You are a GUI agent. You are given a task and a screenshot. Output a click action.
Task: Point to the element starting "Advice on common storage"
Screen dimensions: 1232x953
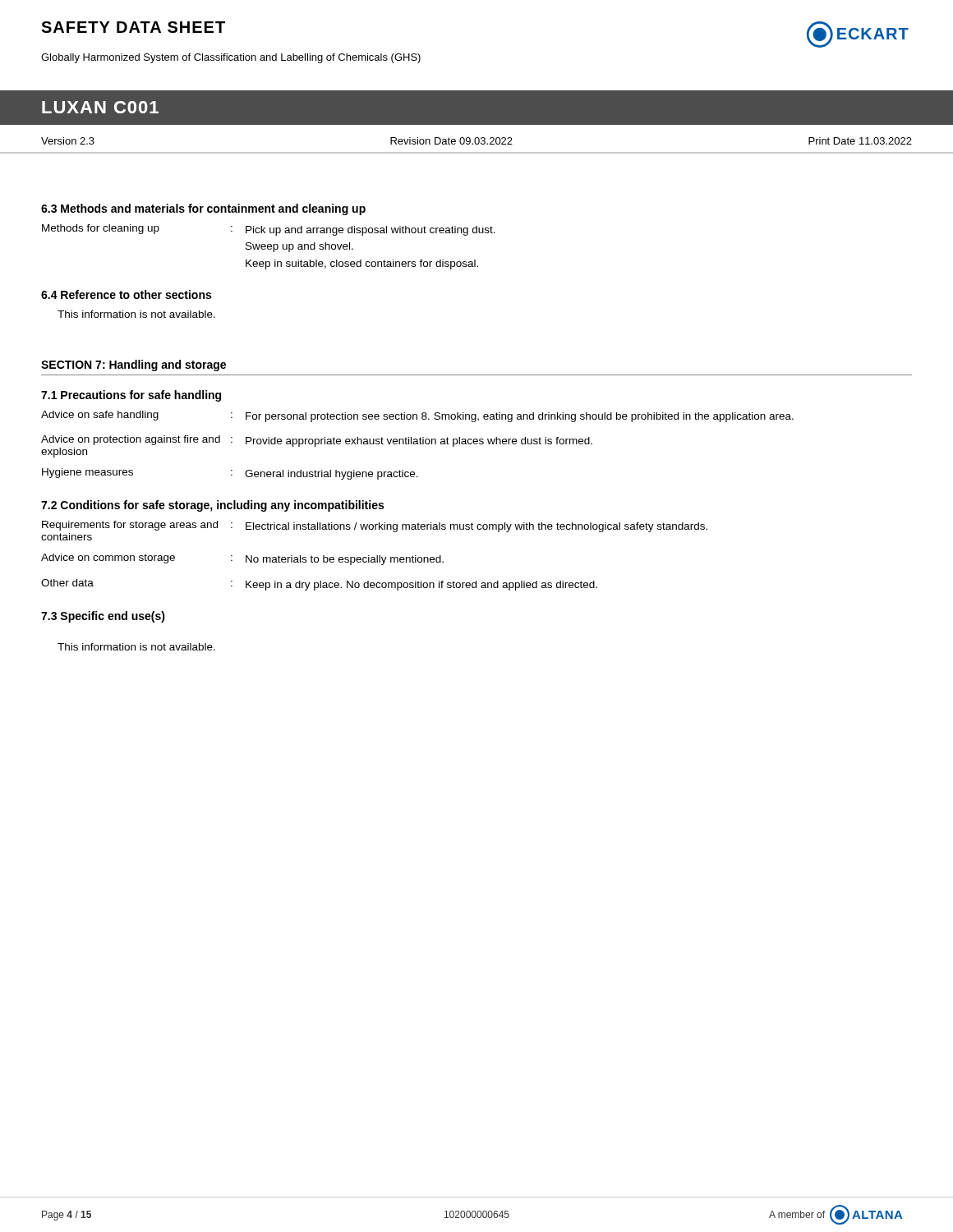click(x=242, y=559)
